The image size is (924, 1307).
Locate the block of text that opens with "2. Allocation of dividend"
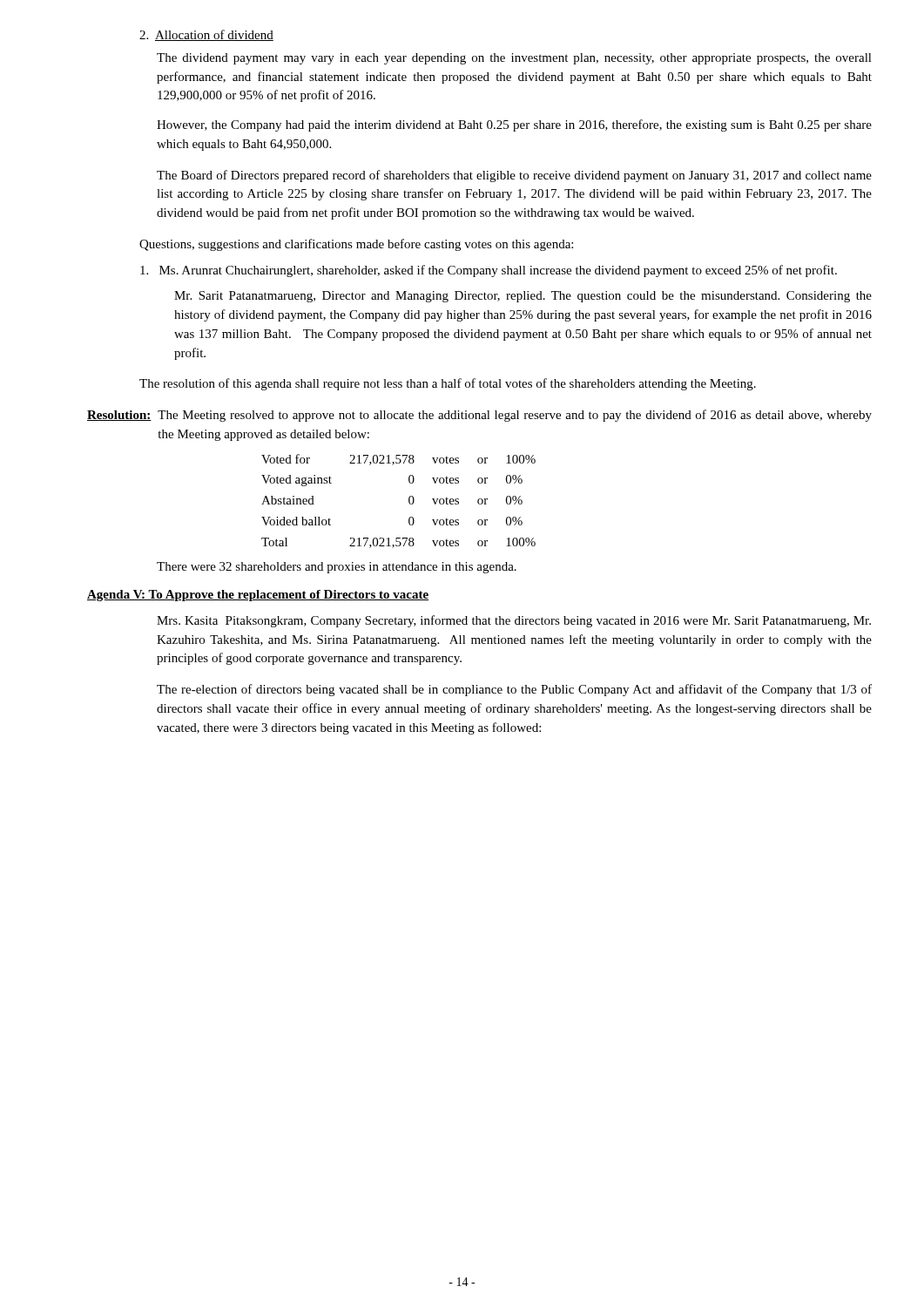pyautogui.click(x=506, y=66)
